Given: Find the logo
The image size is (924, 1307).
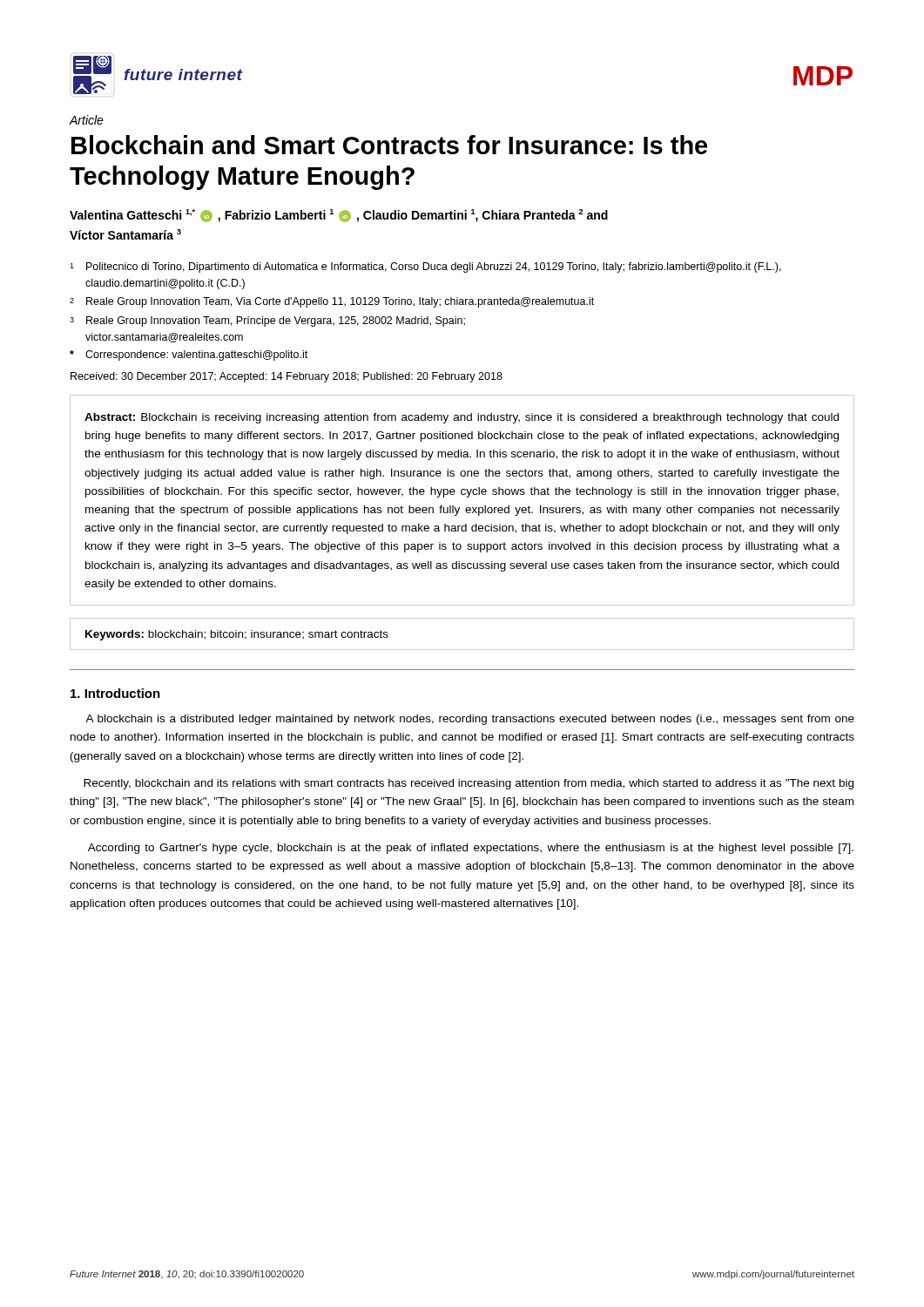Looking at the screenshot, I should [462, 75].
